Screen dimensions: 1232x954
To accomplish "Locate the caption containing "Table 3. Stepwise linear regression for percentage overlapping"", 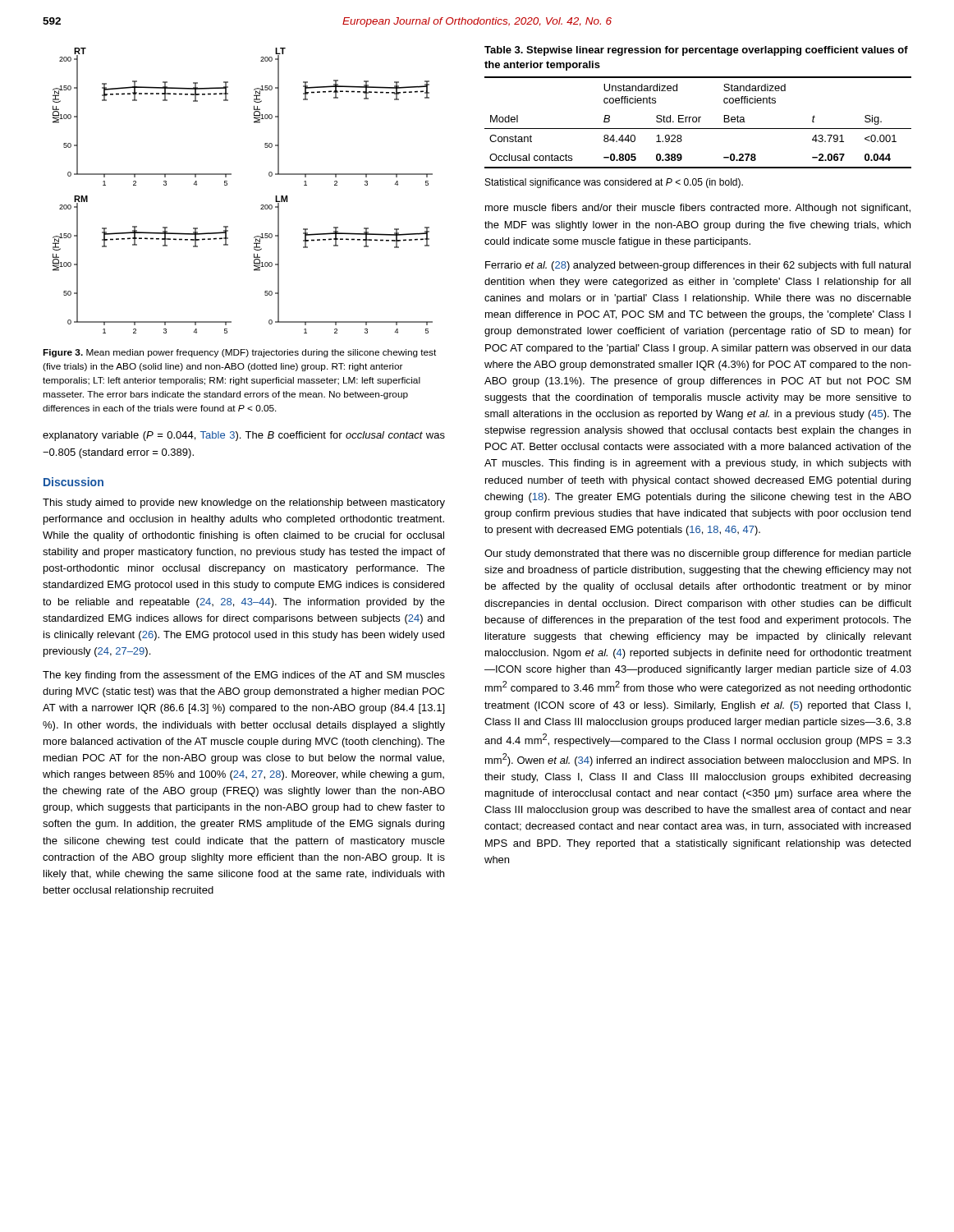I will 696,57.
